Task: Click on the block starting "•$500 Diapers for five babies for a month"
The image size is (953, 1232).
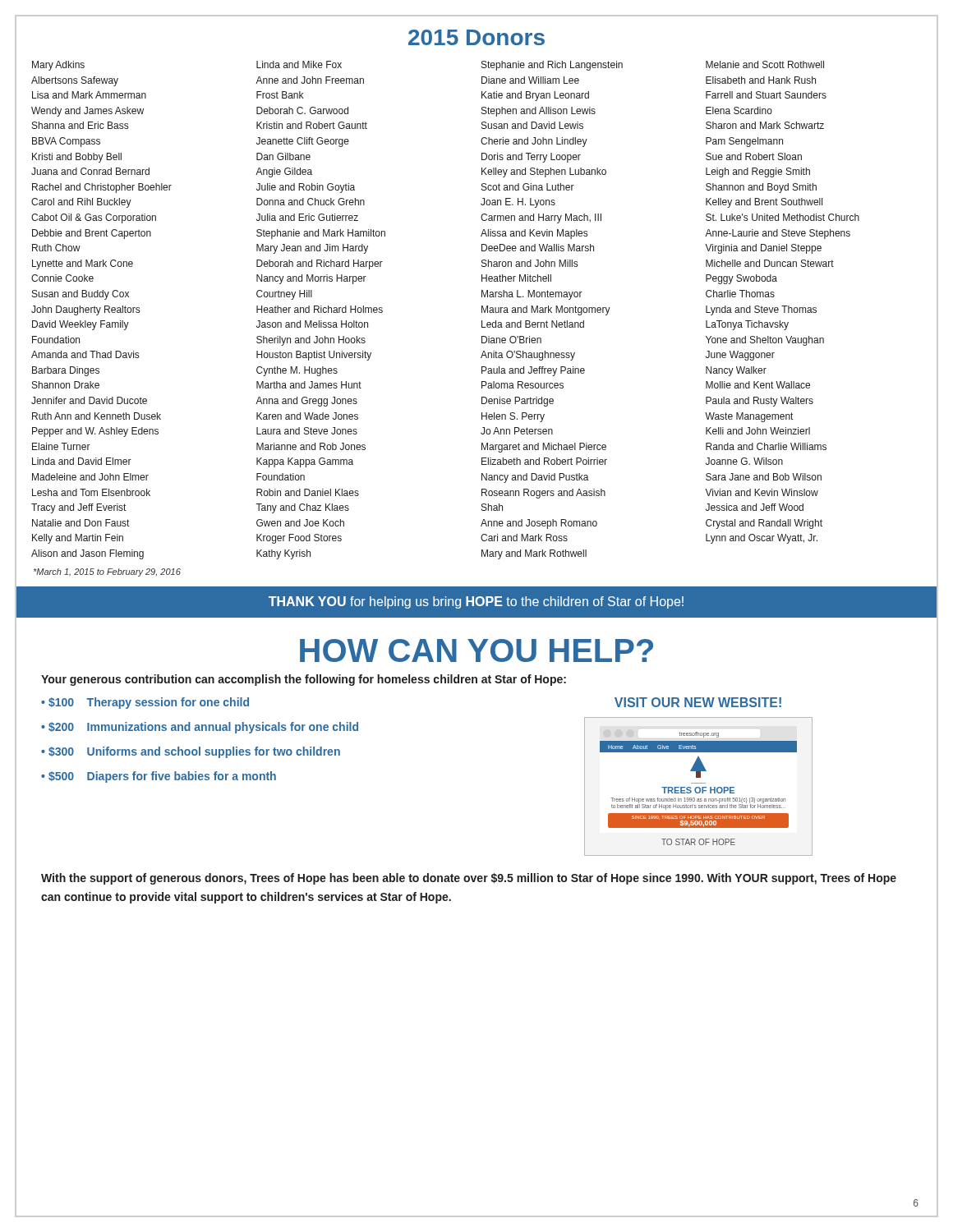Action: 159,776
